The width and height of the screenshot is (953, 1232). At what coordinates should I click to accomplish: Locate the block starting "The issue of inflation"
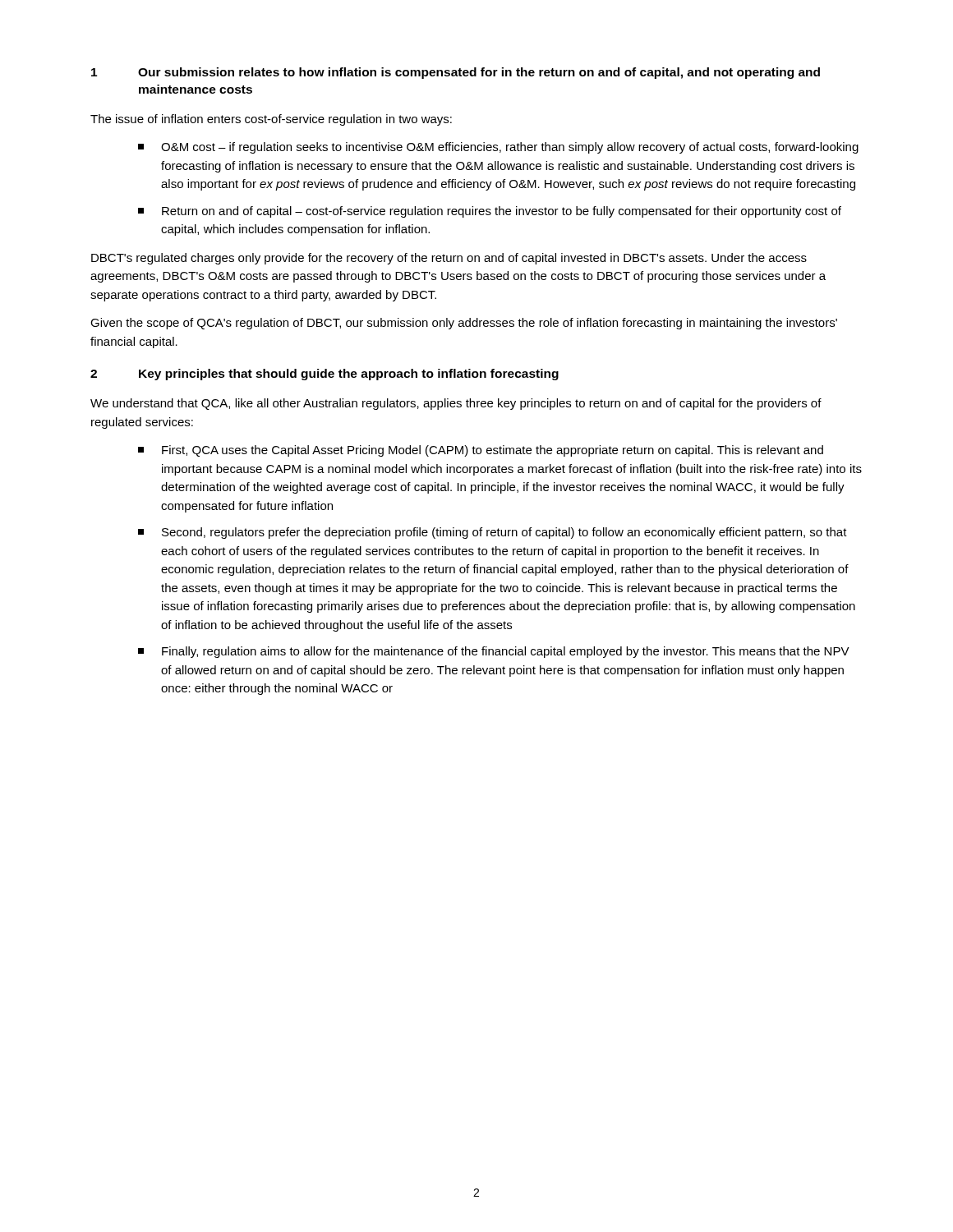click(272, 119)
